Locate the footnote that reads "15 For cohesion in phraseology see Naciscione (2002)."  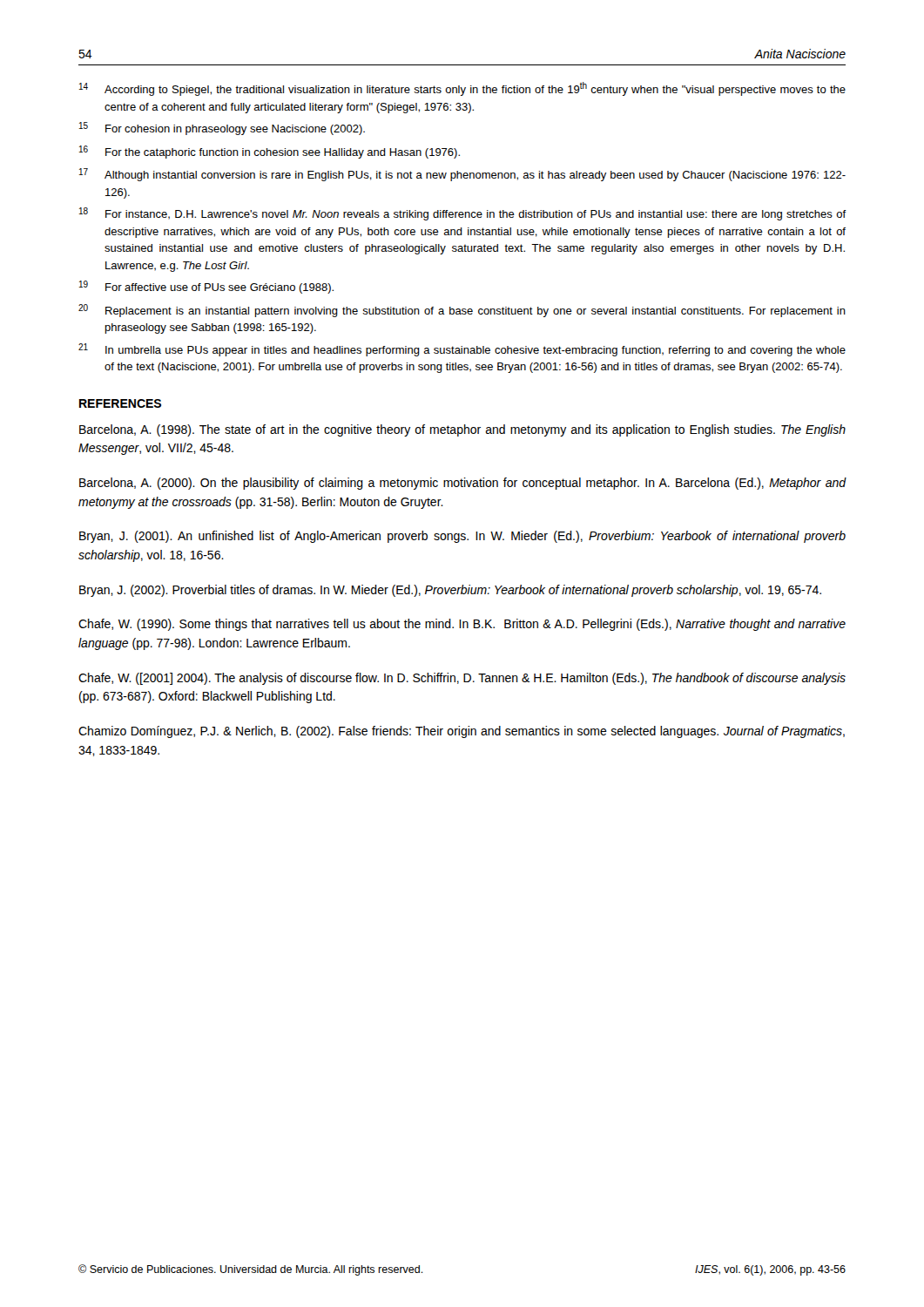(x=222, y=129)
